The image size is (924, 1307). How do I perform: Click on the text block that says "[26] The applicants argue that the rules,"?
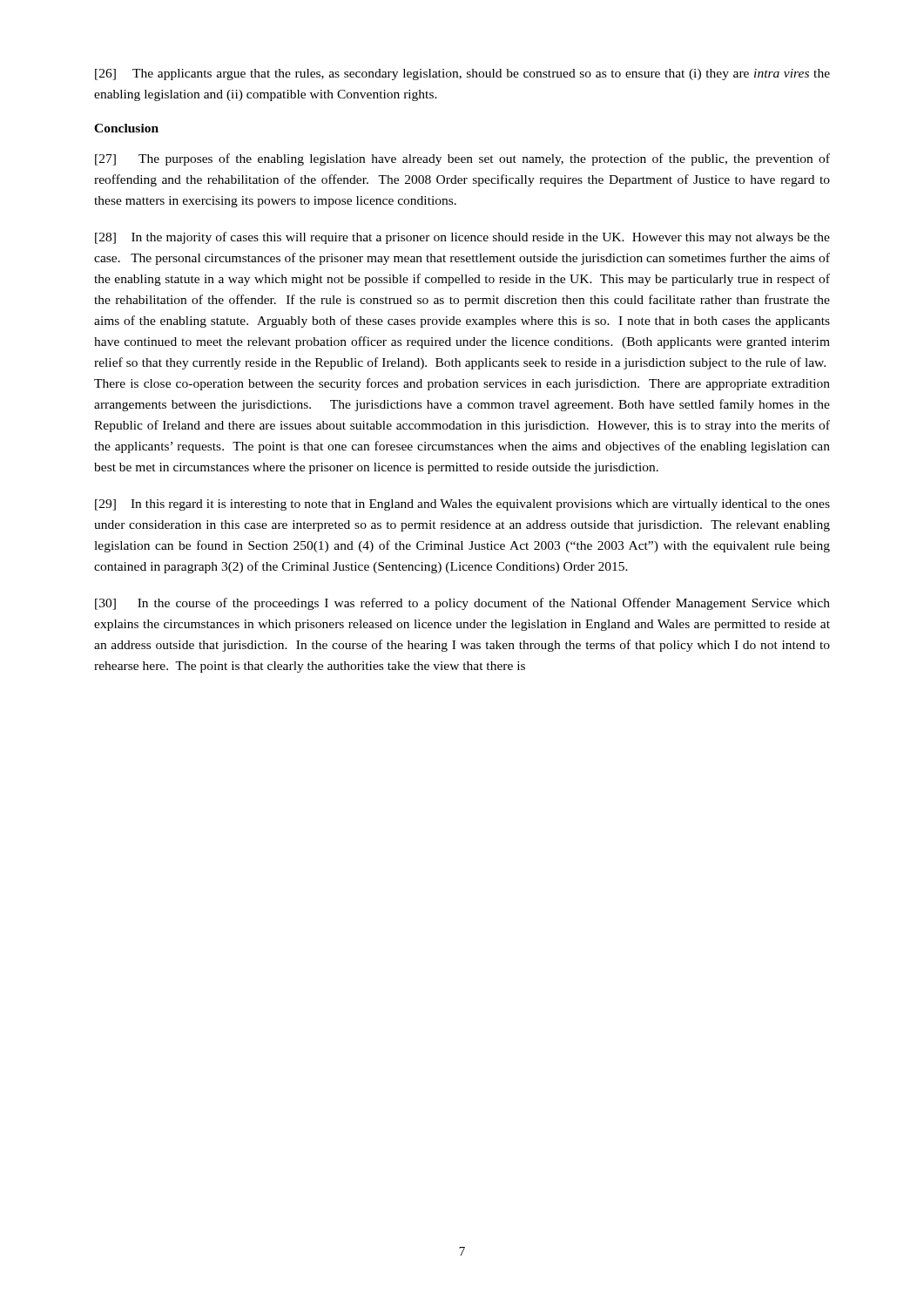pos(462,83)
